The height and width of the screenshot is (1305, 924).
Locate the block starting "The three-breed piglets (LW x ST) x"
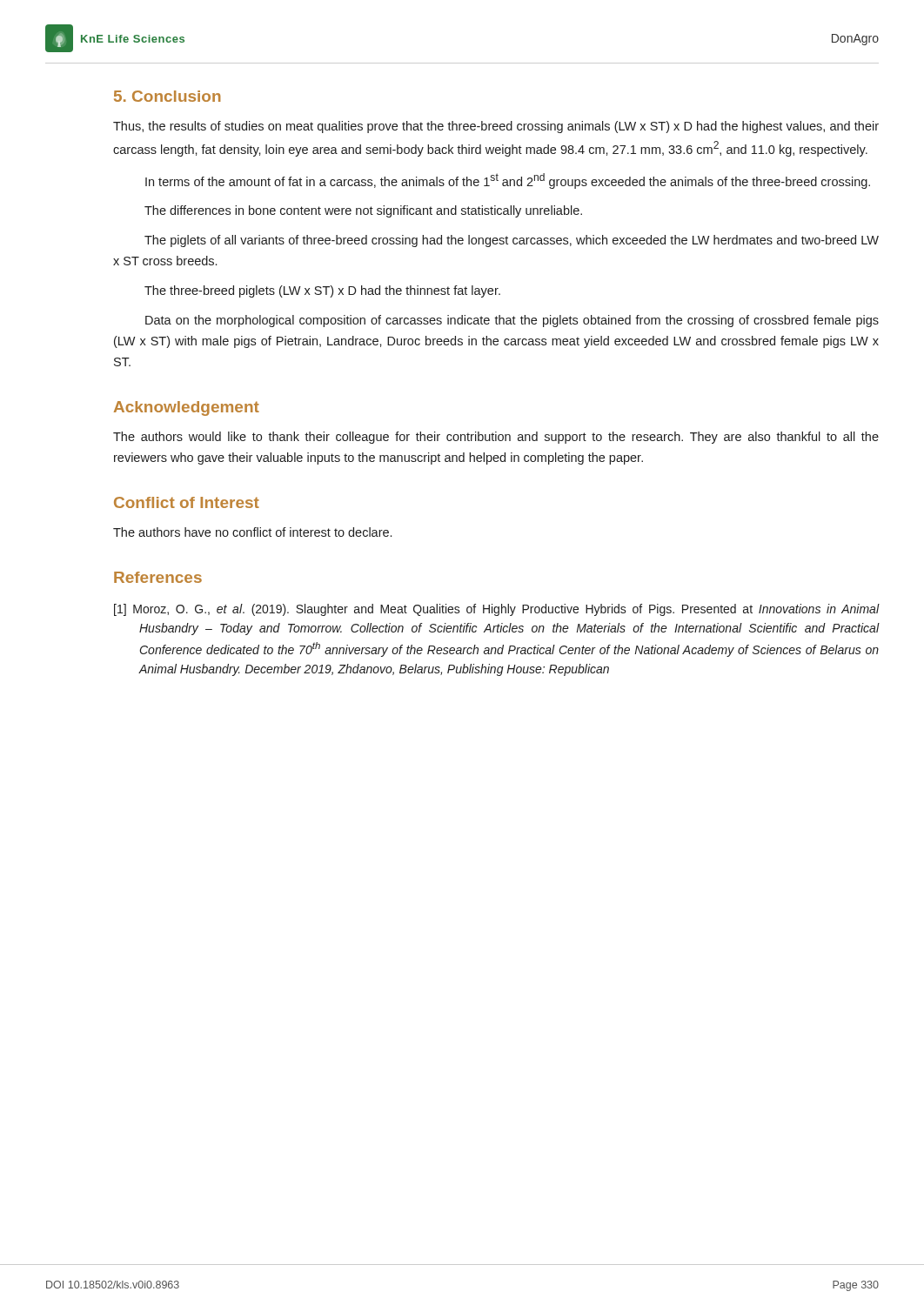(x=323, y=291)
